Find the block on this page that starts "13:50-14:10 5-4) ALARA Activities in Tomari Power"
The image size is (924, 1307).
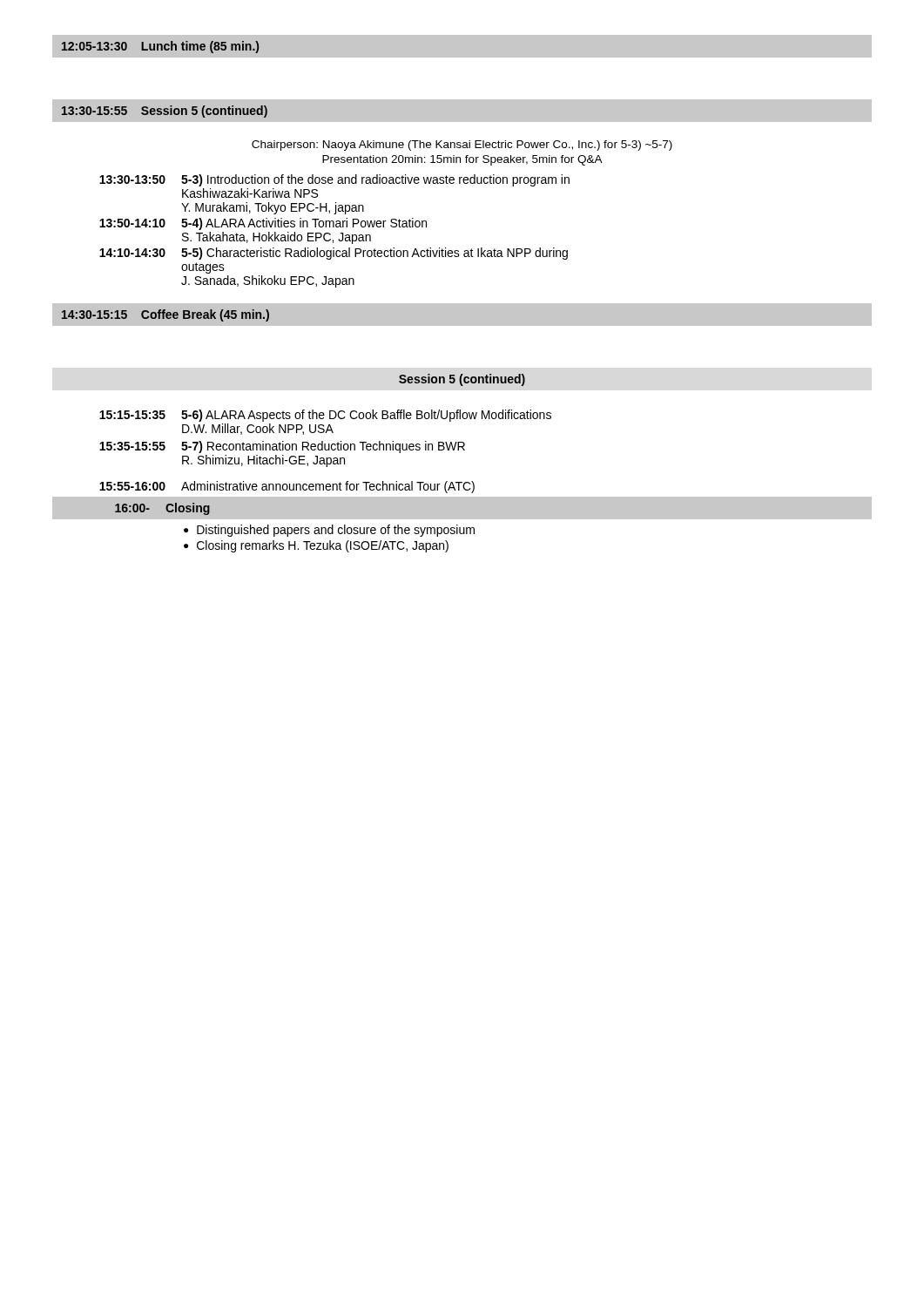tap(263, 224)
